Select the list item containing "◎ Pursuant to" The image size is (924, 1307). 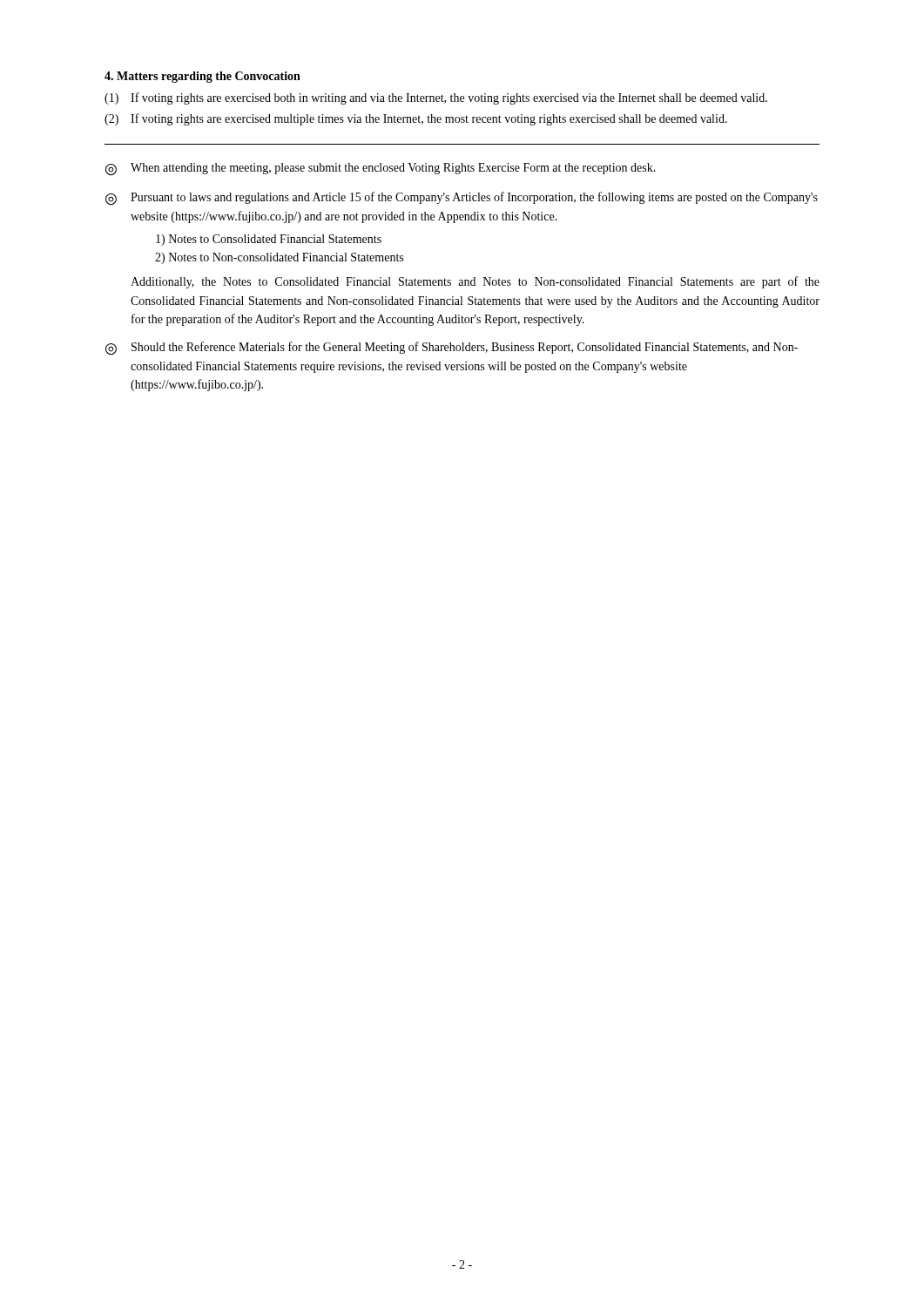point(462,199)
